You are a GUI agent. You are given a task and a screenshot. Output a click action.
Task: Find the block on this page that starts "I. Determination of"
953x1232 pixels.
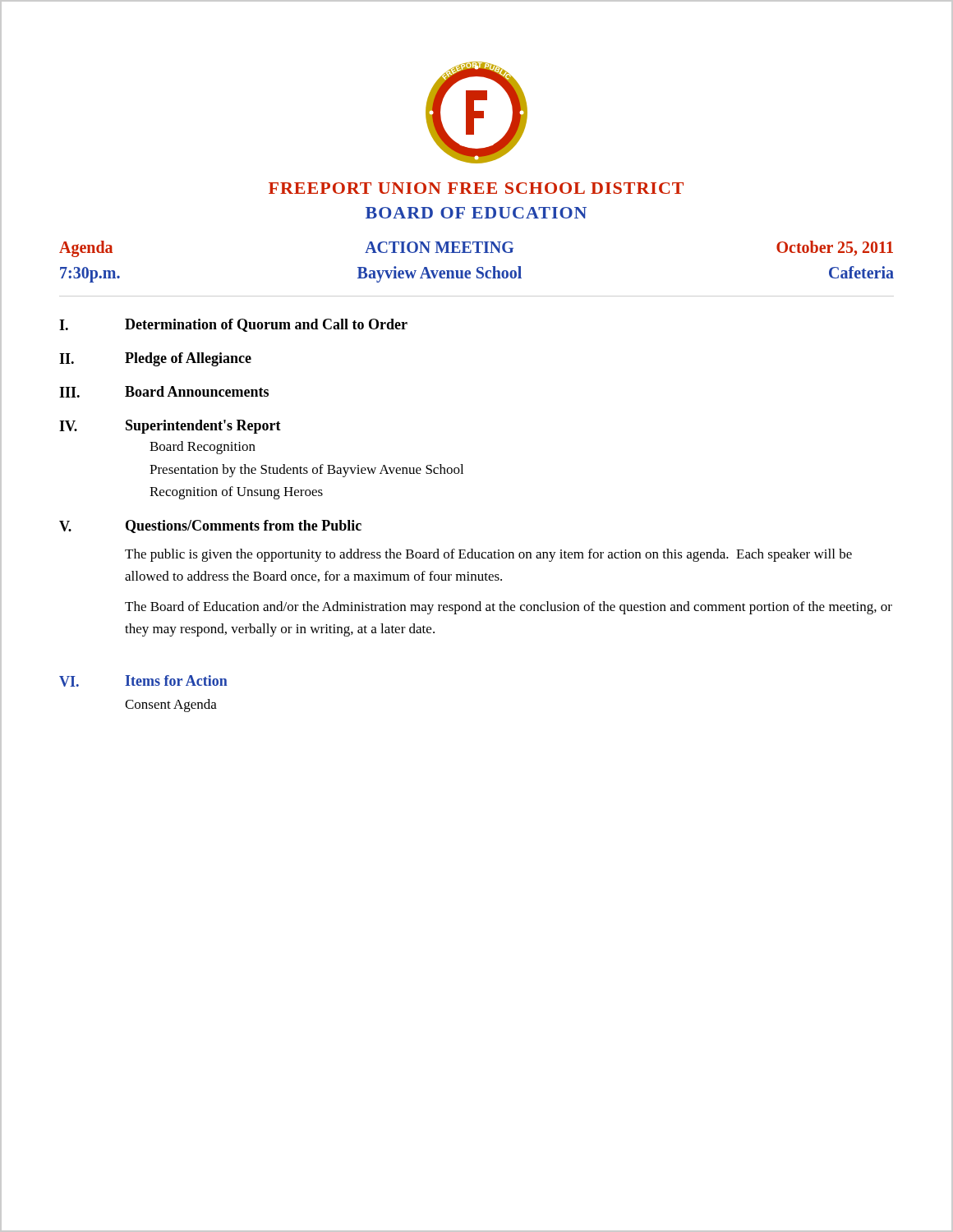click(233, 325)
